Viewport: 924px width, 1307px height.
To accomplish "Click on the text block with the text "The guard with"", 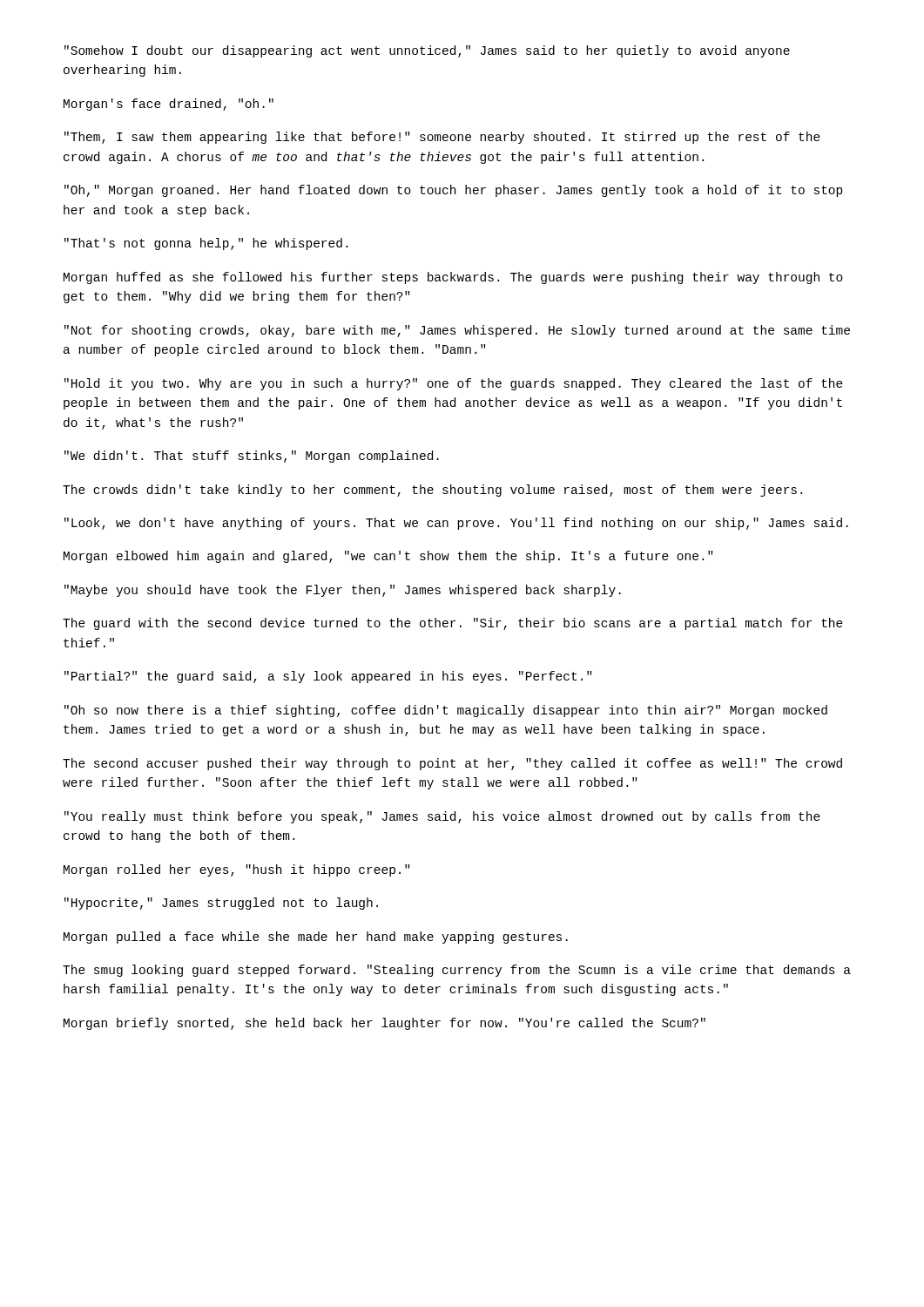I will (x=453, y=634).
